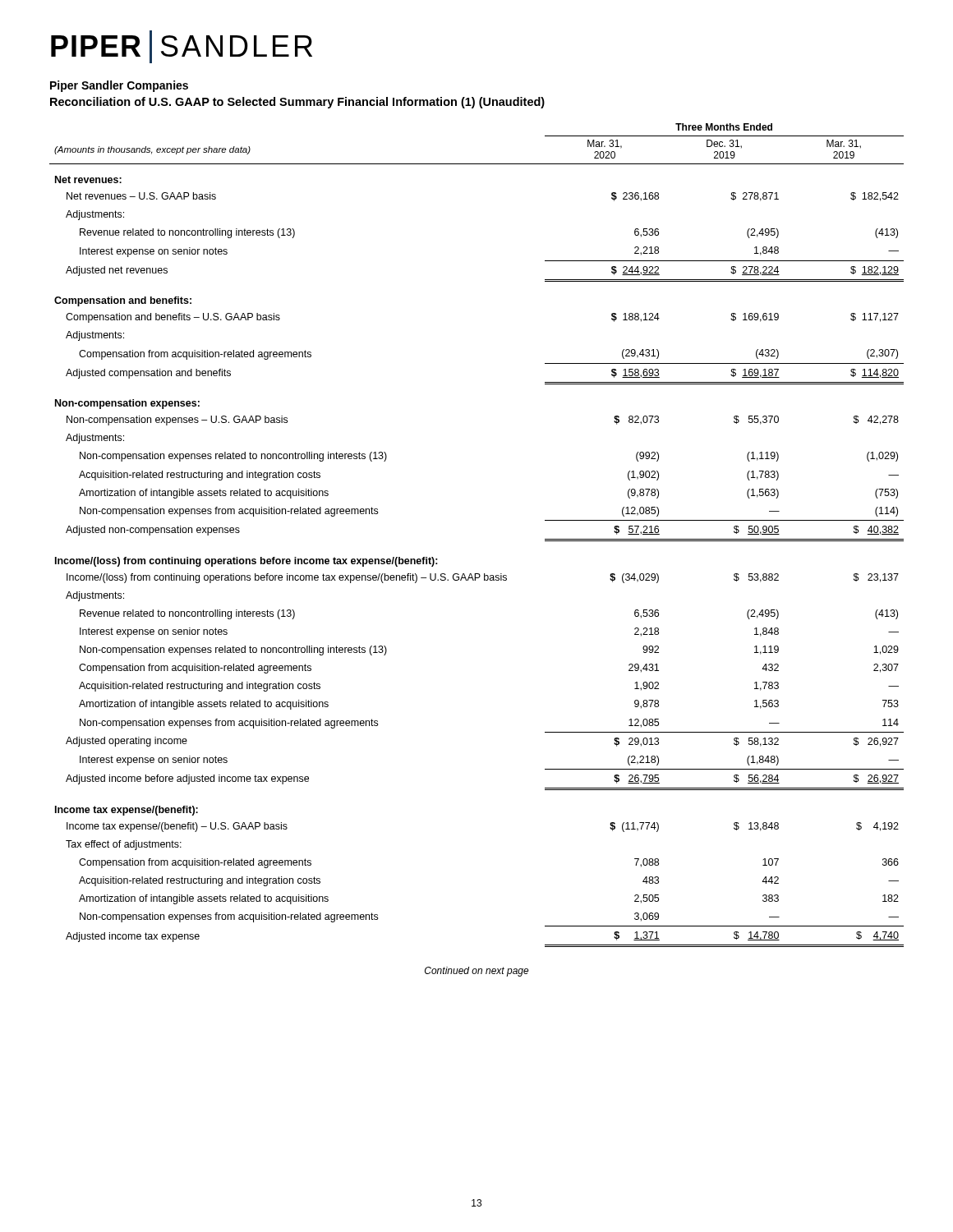This screenshot has width=953, height=1232.
Task: Locate the table with the text "$ 58,132"
Action: click(x=476, y=534)
